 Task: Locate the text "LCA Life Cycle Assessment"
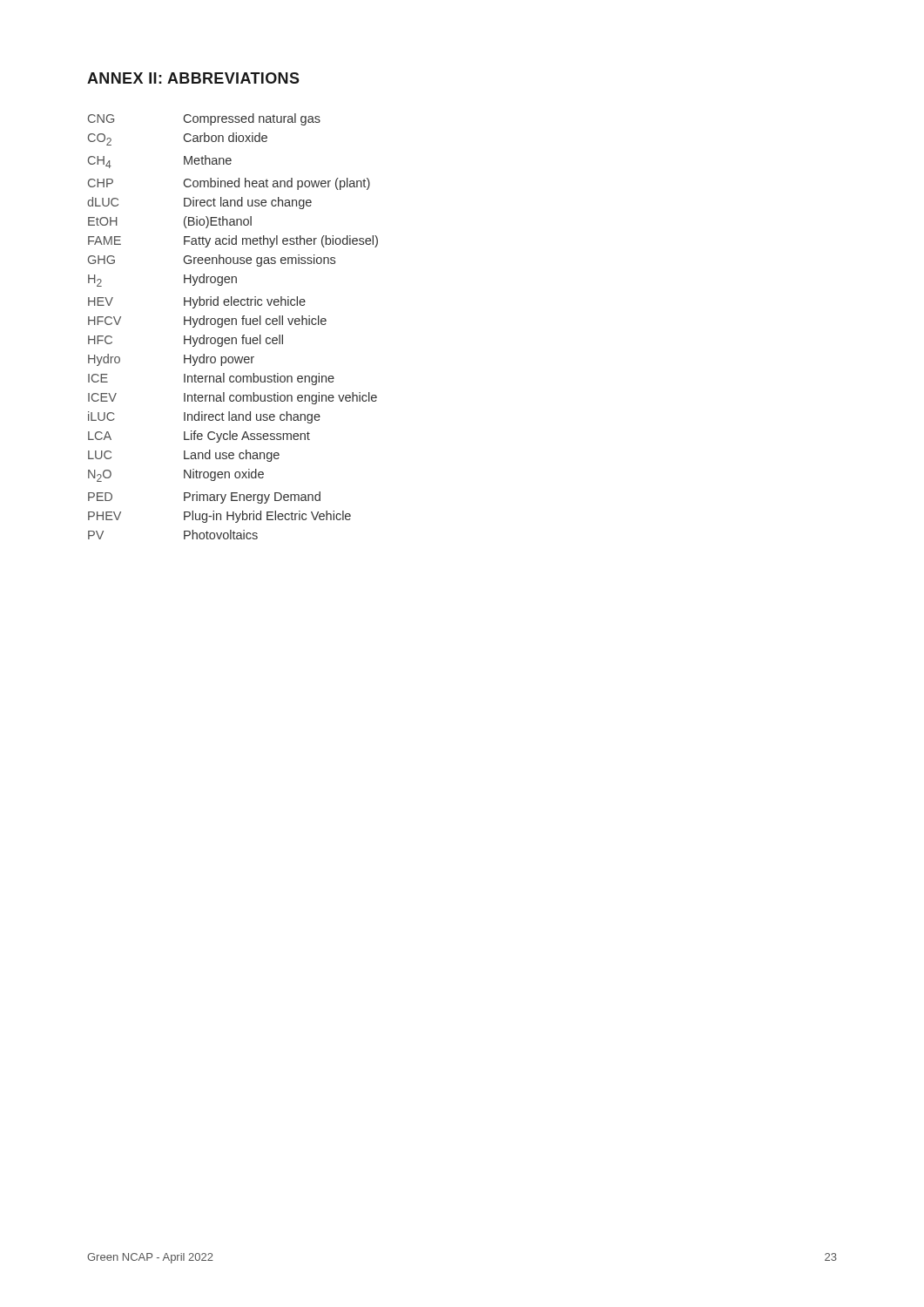click(x=233, y=435)
